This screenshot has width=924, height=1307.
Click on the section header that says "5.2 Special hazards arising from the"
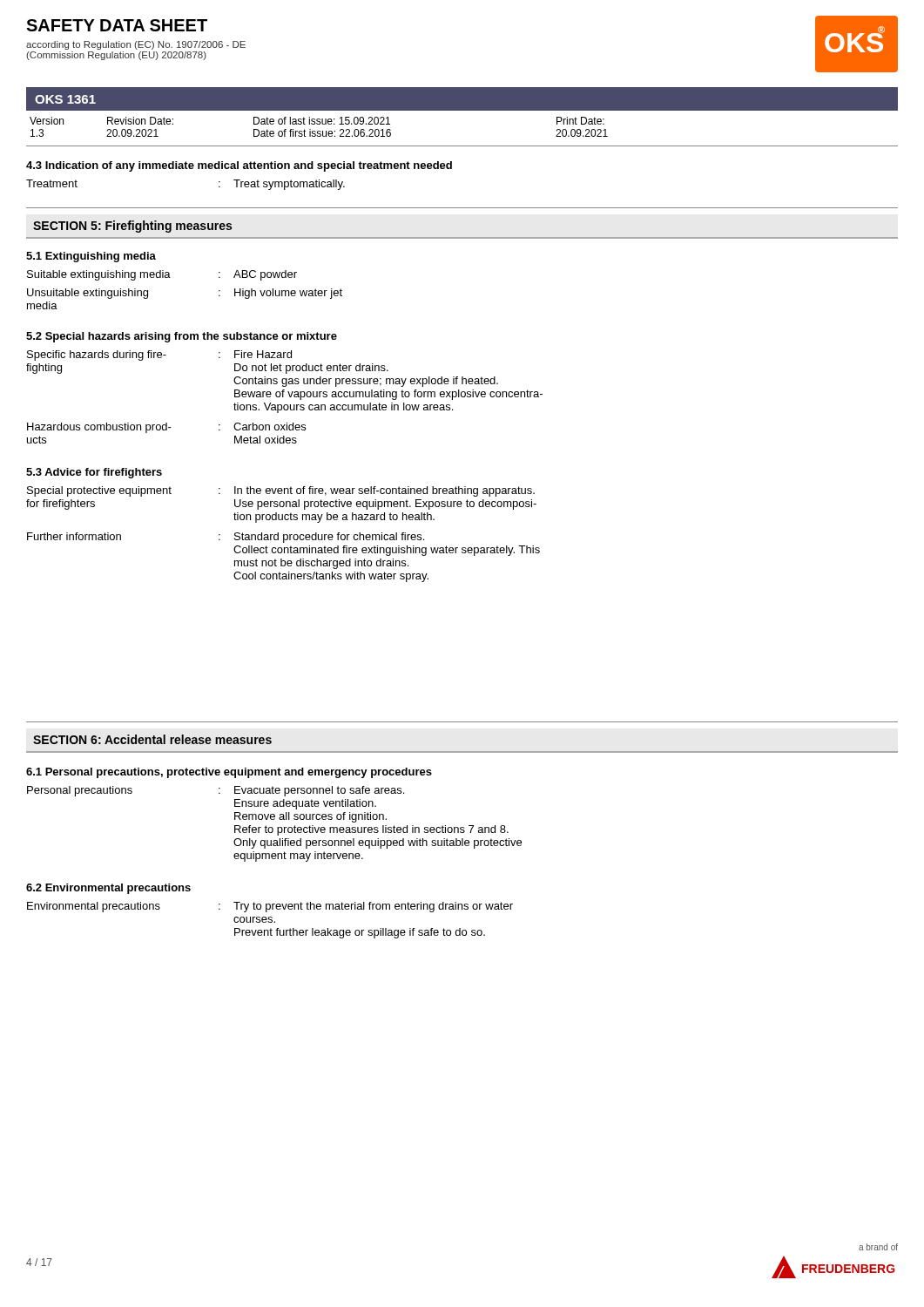[182, 336]
